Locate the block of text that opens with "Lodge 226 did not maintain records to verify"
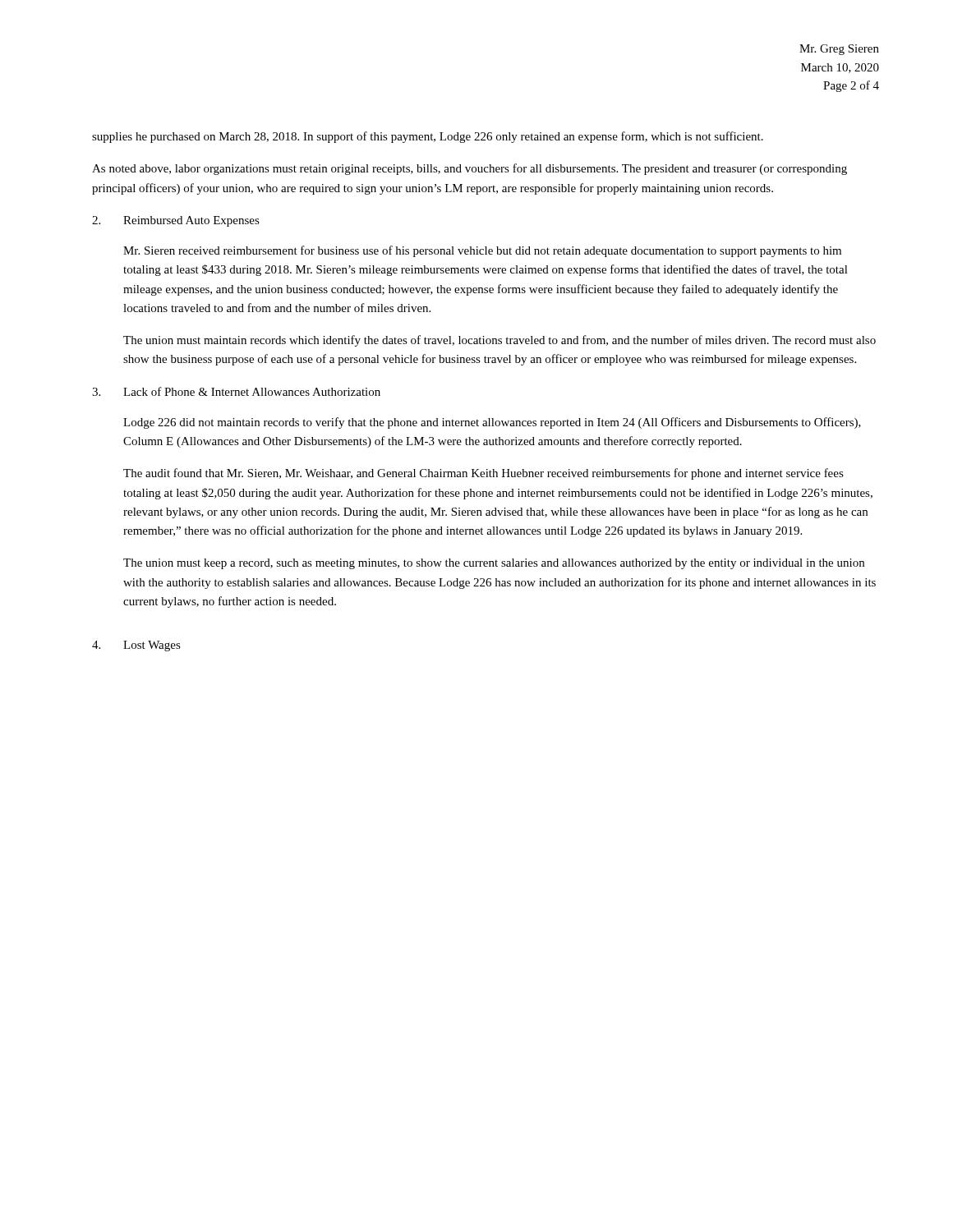This screenshot has height=1232, width=953. point(492,432)
